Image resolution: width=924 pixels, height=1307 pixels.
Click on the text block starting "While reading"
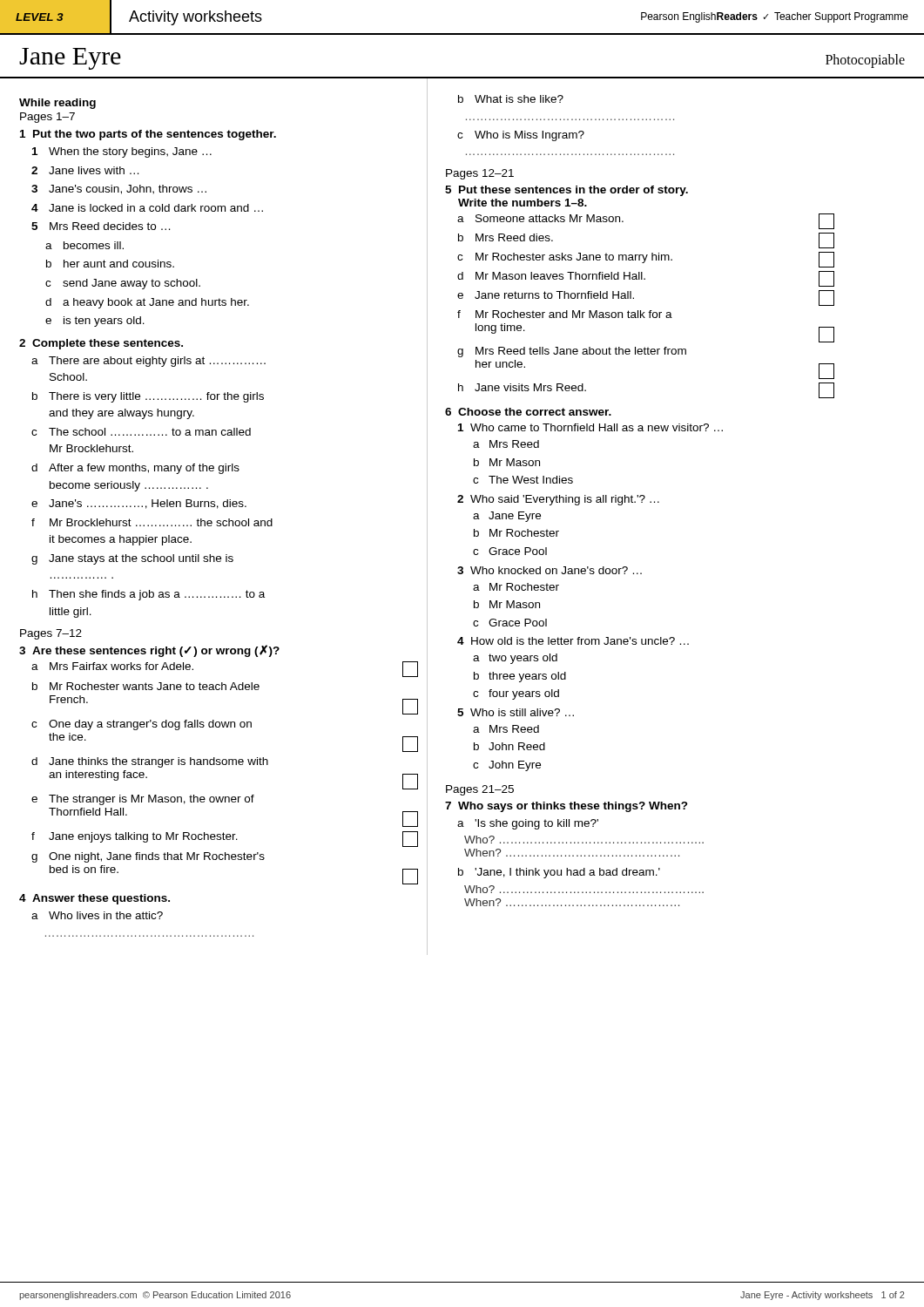tap(58, 102)
